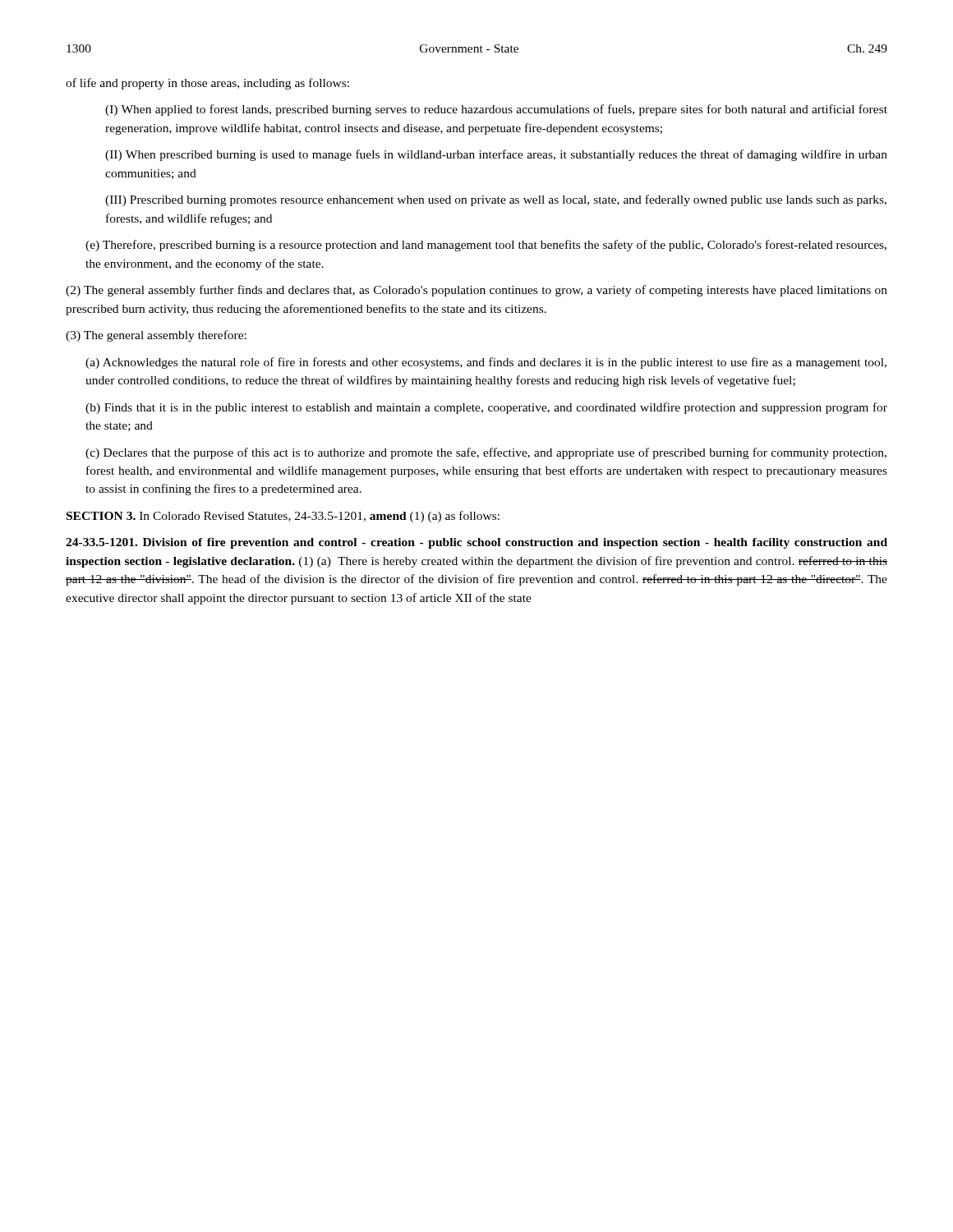The height and width of the screenshot is (1232, 953).
Task: Locate the block of text that opens with "SECTION 3. In Colorado Revised Statutes, 24-33.5-1201, amend"
Action: tap(476, 516)
